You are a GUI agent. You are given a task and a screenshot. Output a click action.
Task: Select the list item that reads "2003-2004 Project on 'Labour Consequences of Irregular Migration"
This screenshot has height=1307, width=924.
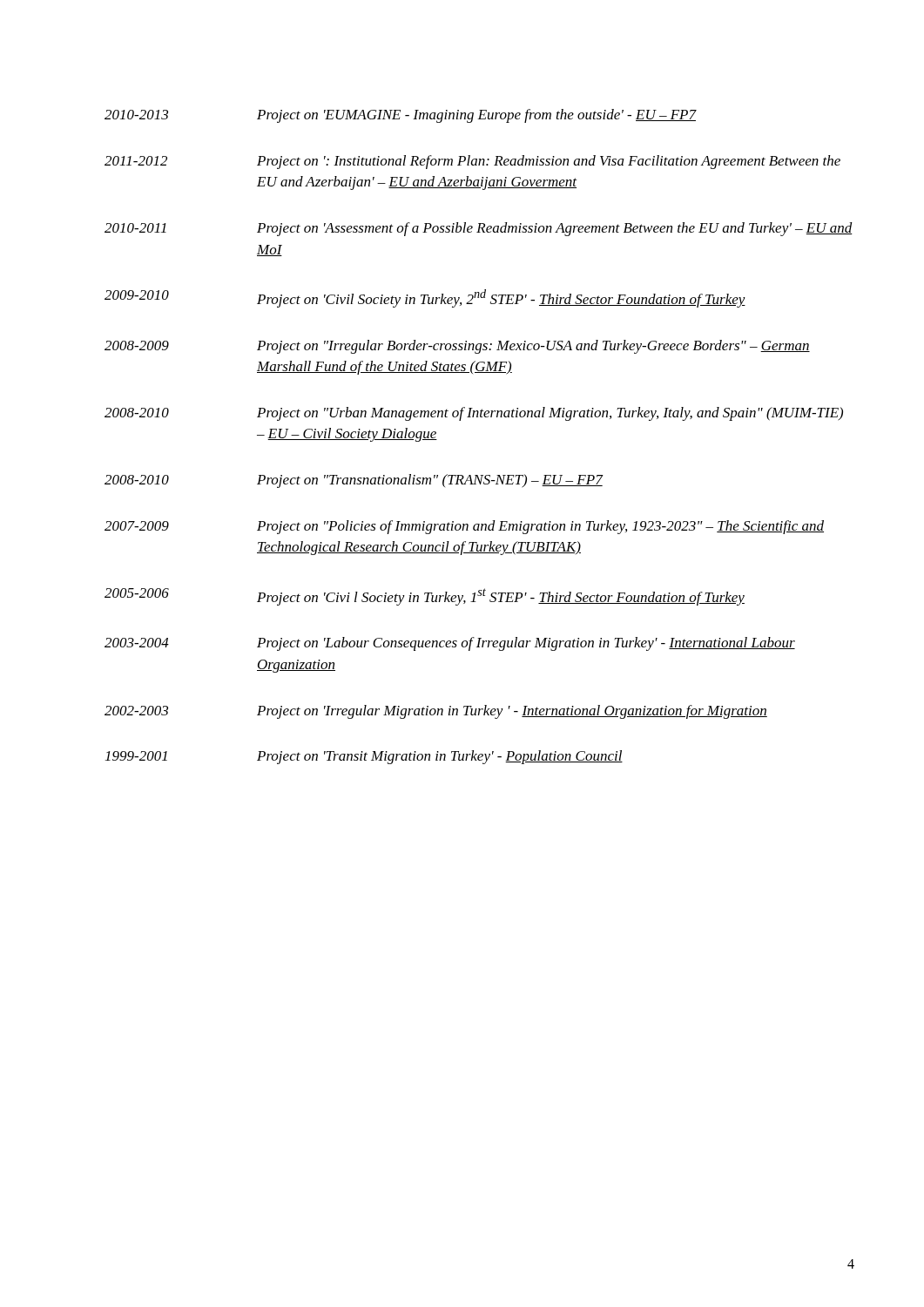click(479, 654)
